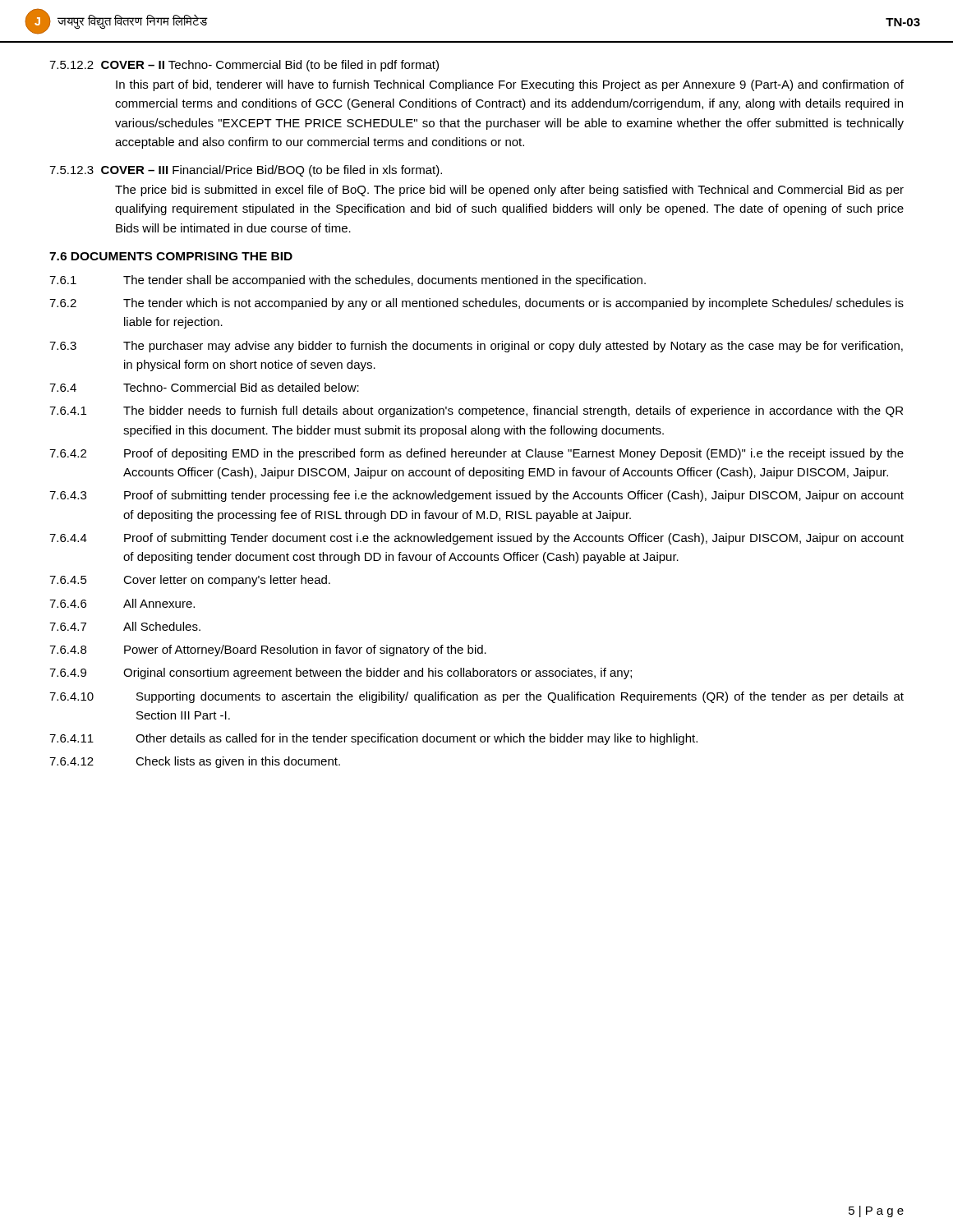
Task: Locate the block starting "7.6 DOCUMENTS COMPRISING THE BID"
Action: [171, 256]
